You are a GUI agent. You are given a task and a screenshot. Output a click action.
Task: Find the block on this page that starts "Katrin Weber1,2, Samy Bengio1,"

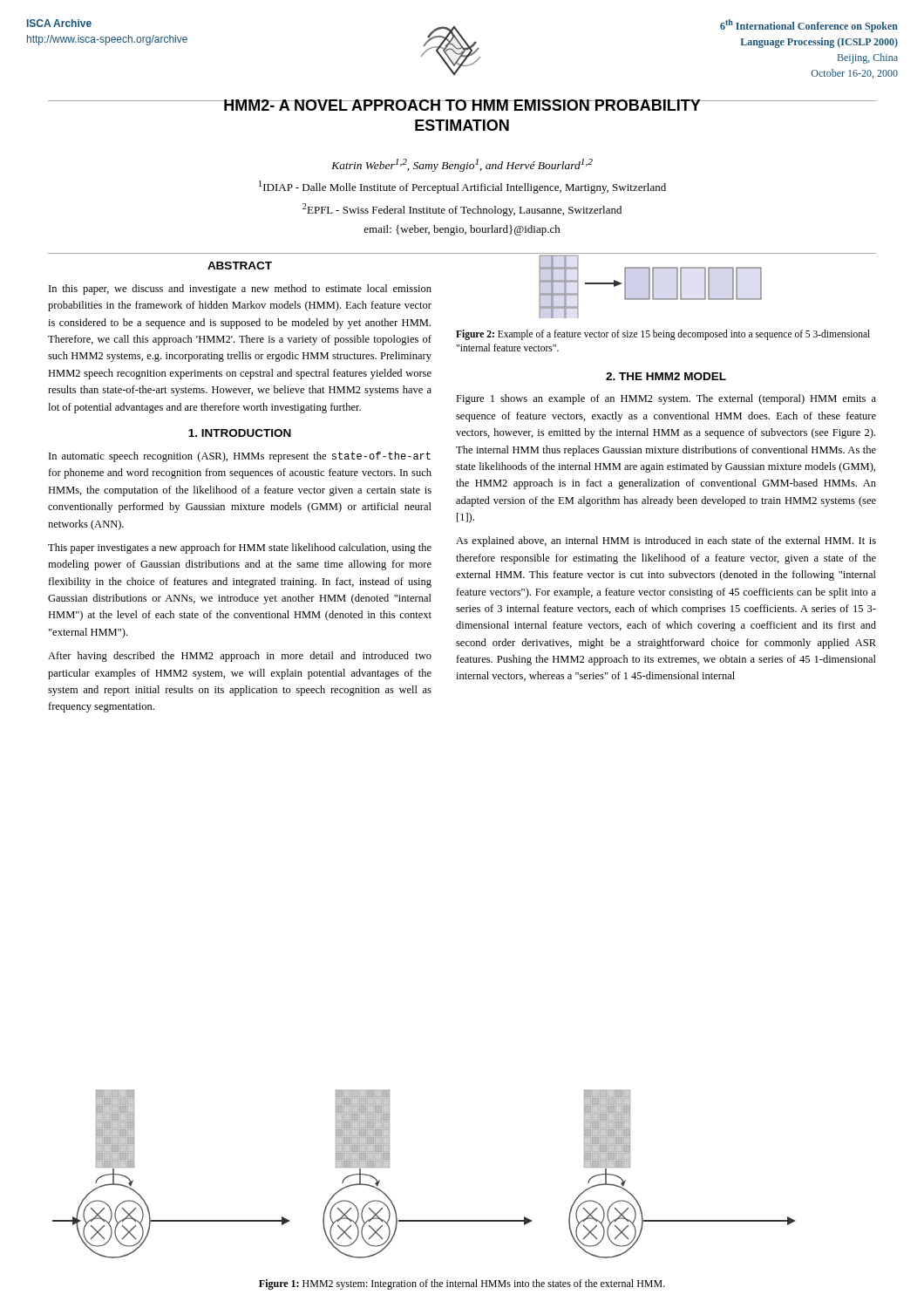coord(462,196)
